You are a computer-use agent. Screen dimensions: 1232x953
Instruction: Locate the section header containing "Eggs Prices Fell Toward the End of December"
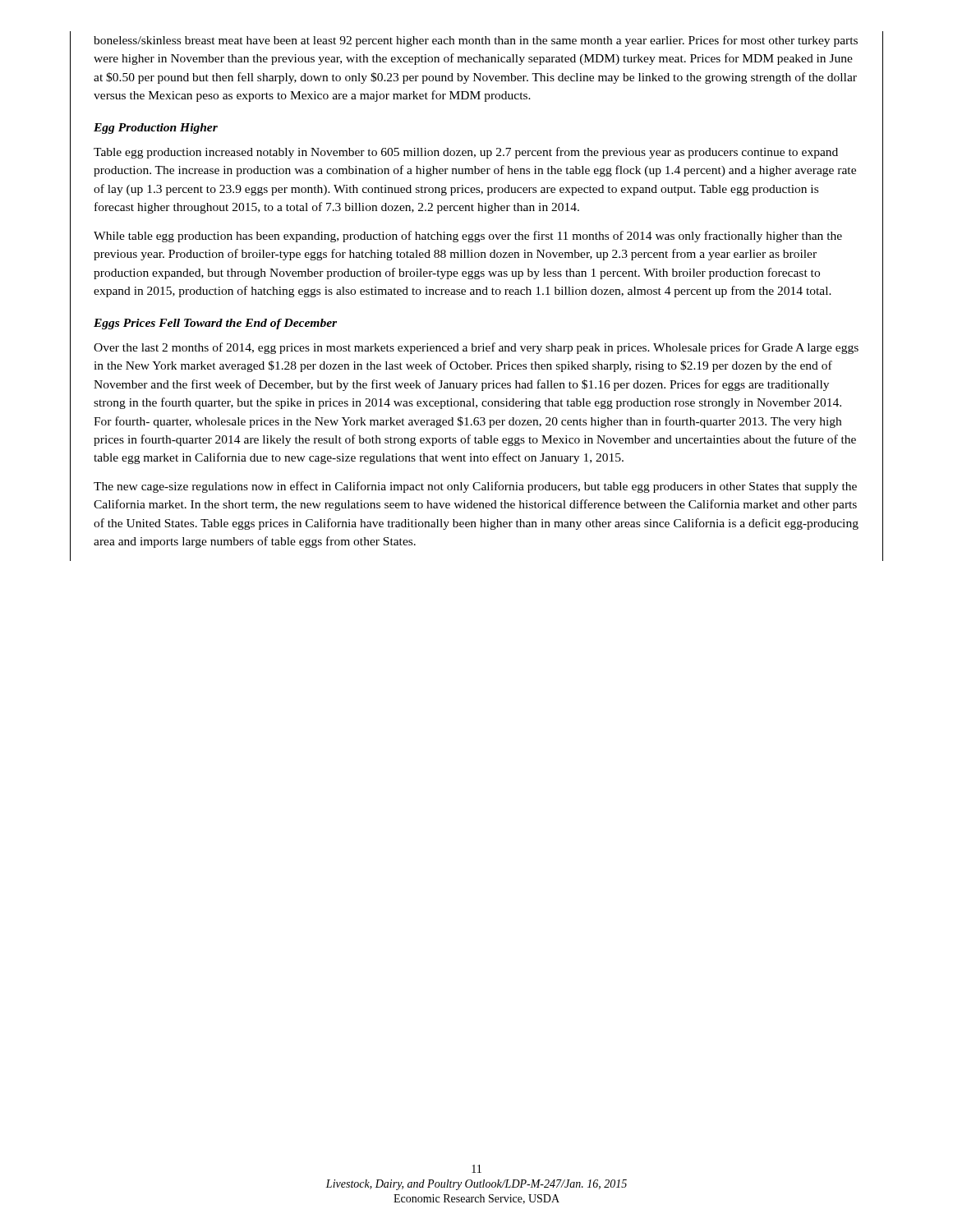215,322
